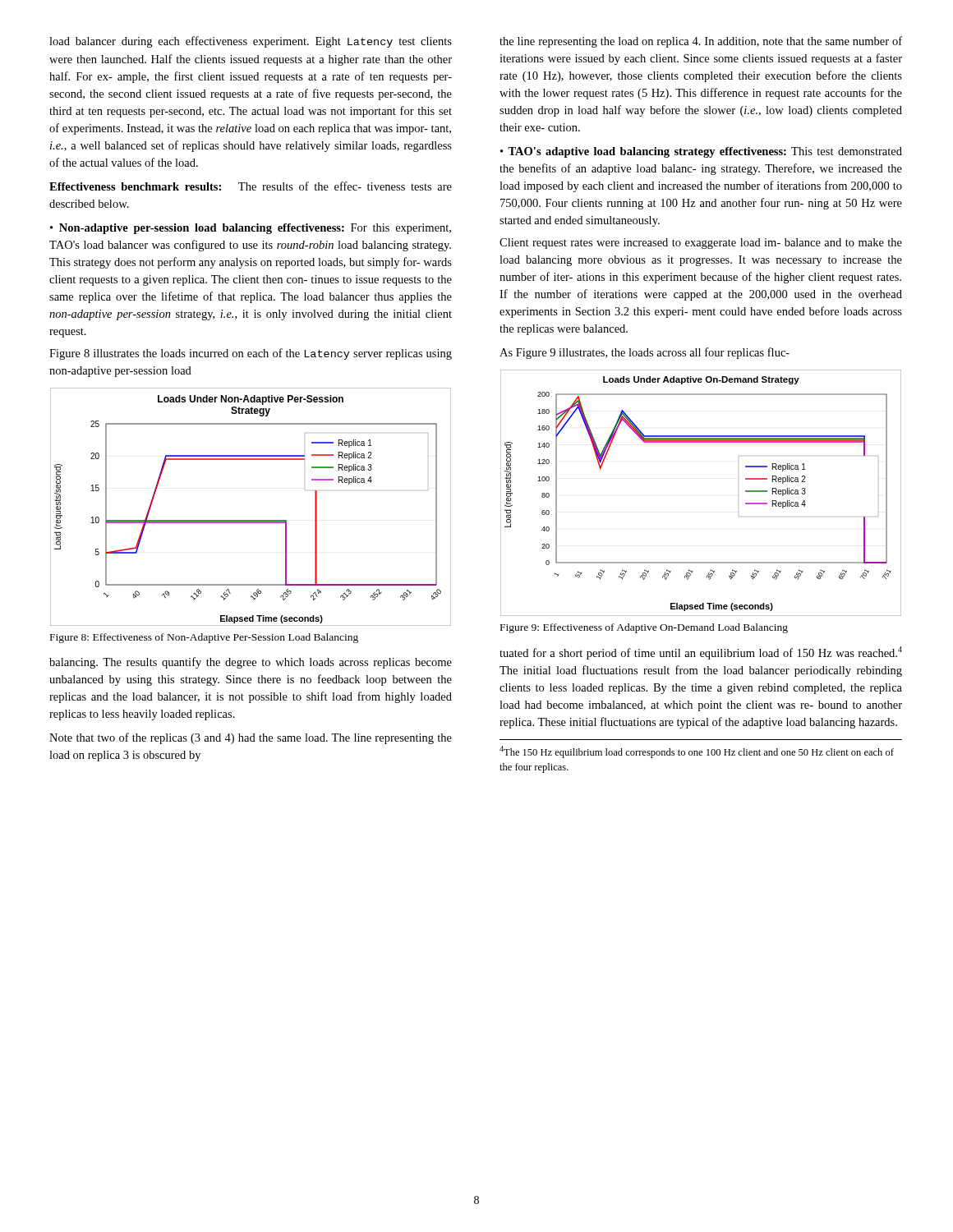This screenshot has height=1232, width=953.
Task: Find the passage starting "Effectiveness benchmark results: The results"
Action: pos(251,195)
